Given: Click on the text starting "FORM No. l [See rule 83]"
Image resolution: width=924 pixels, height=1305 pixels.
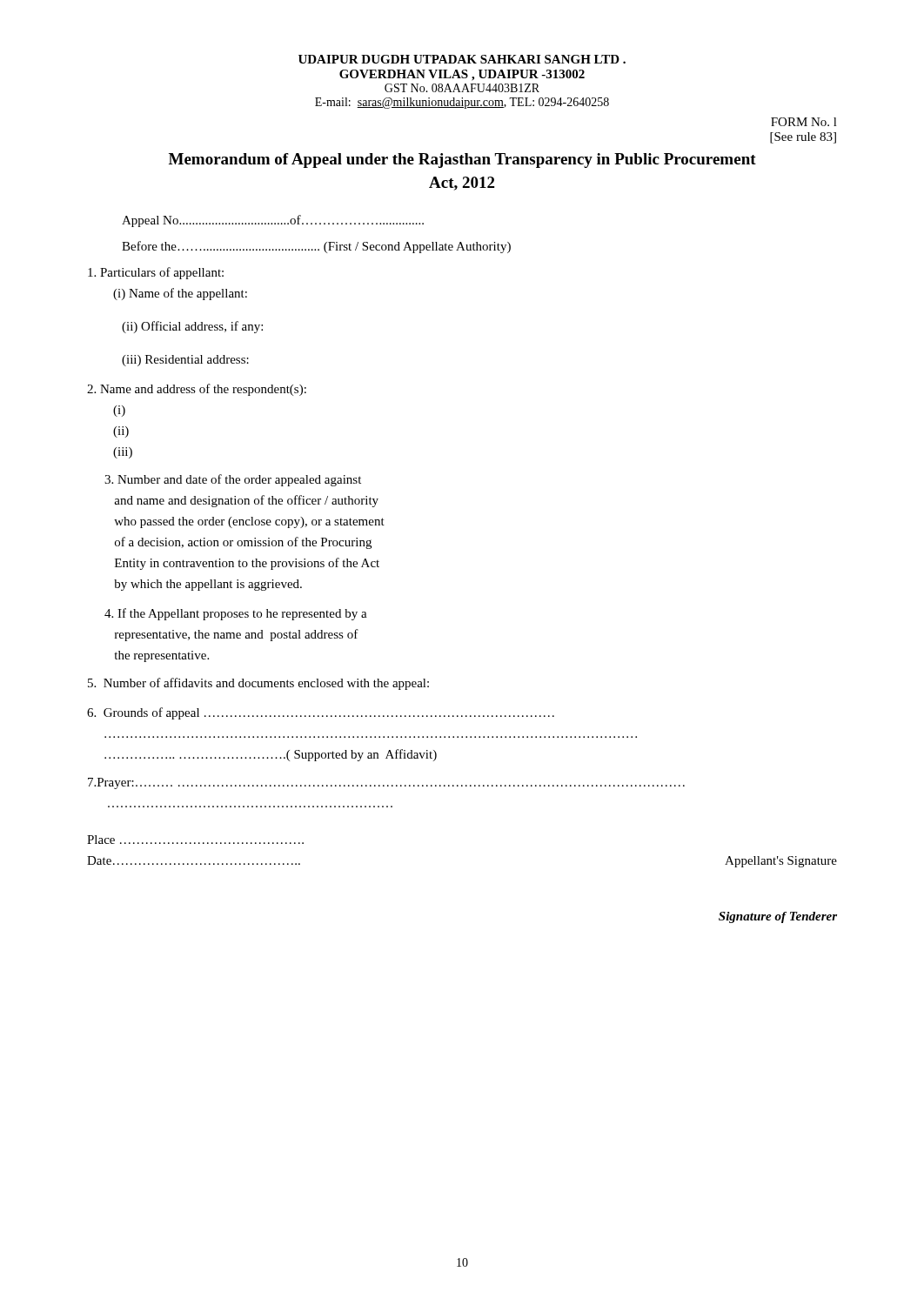Looking at the screenshot, I should point(803,129).
